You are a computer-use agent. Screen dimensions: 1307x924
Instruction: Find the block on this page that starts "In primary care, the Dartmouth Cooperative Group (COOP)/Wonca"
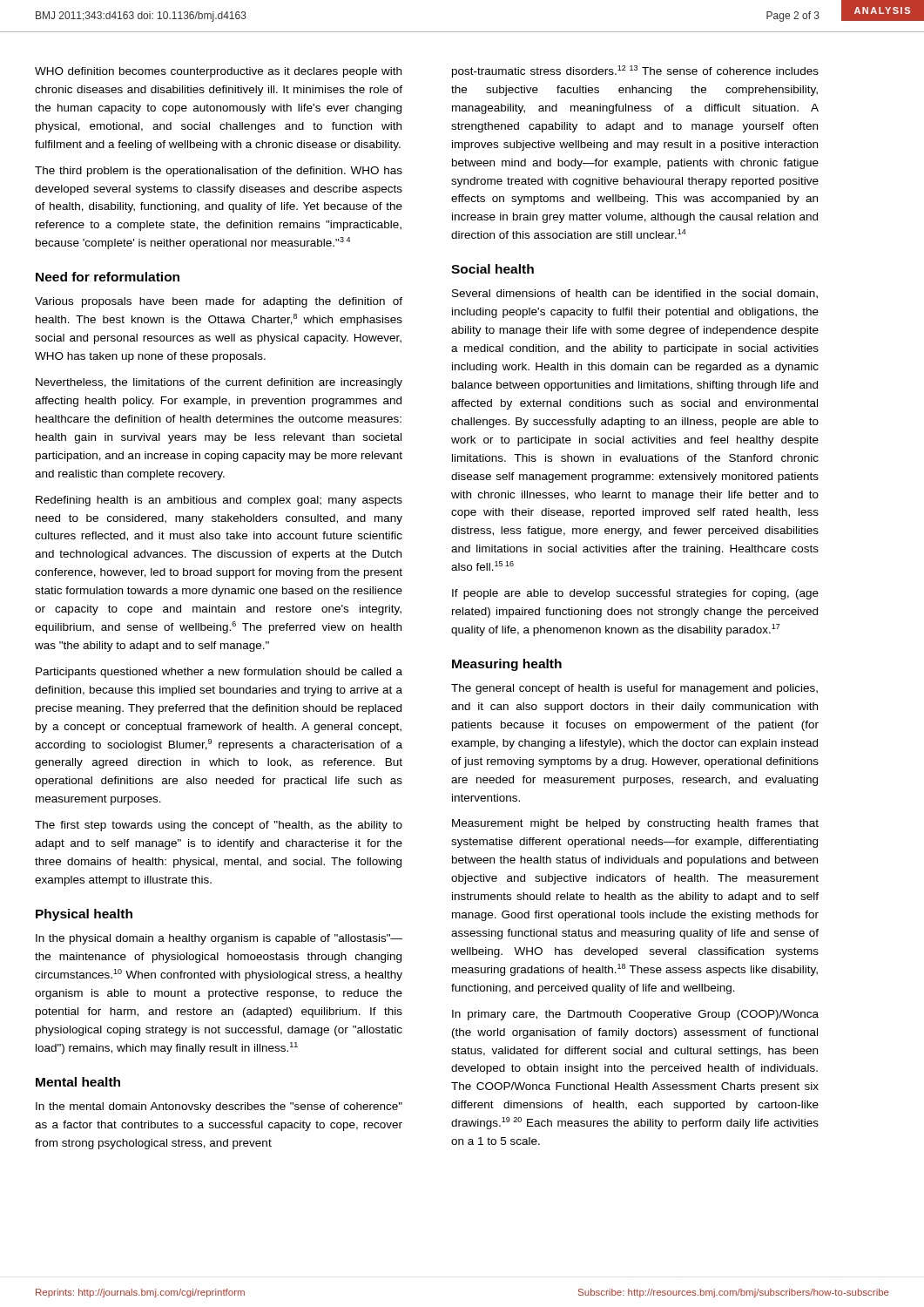[x=635, y=1078]
